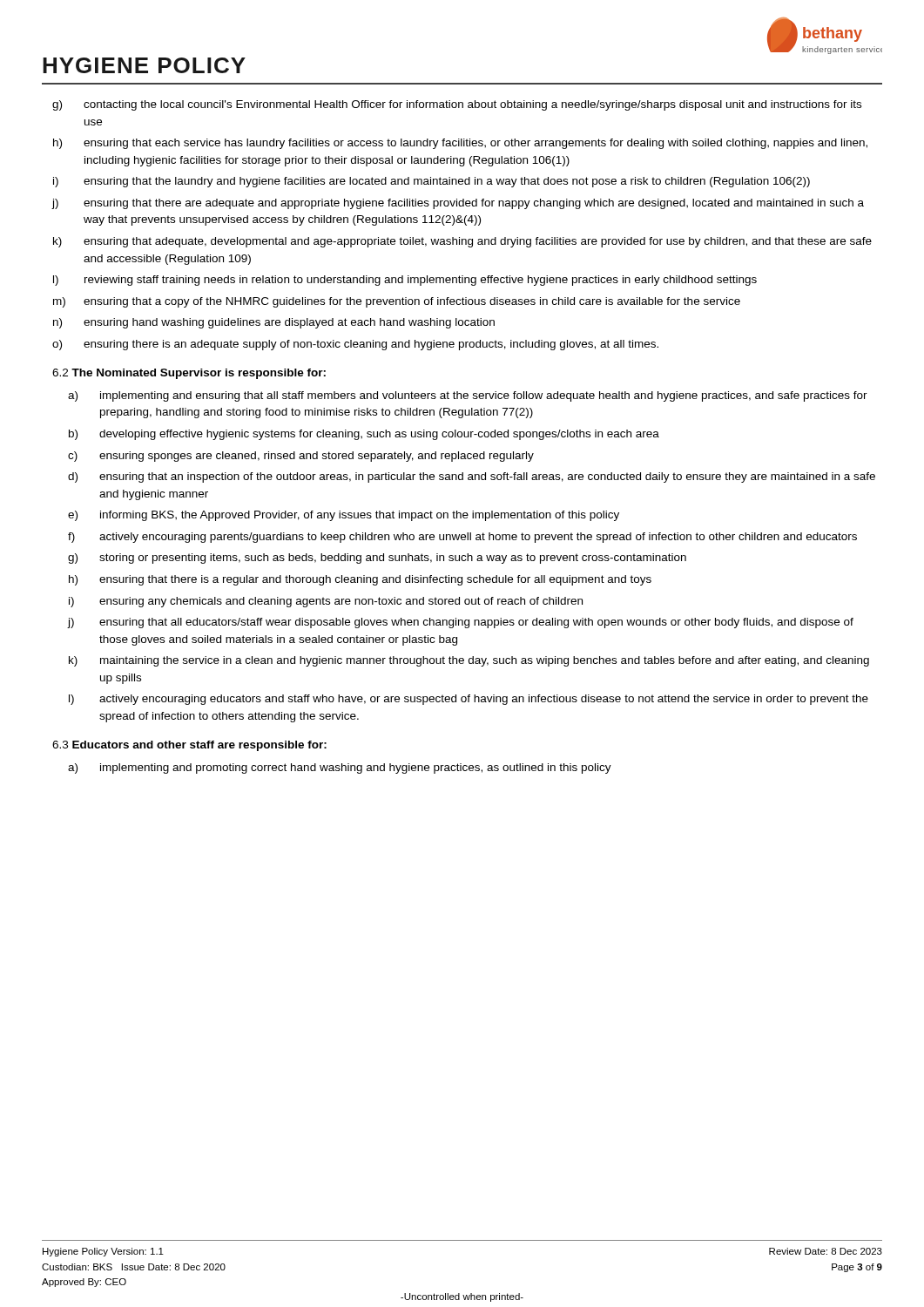Viewport: 924px width, 1307px height.
Task: Select the list item containing "m) ensuring that a"
Action: point(462,301)
